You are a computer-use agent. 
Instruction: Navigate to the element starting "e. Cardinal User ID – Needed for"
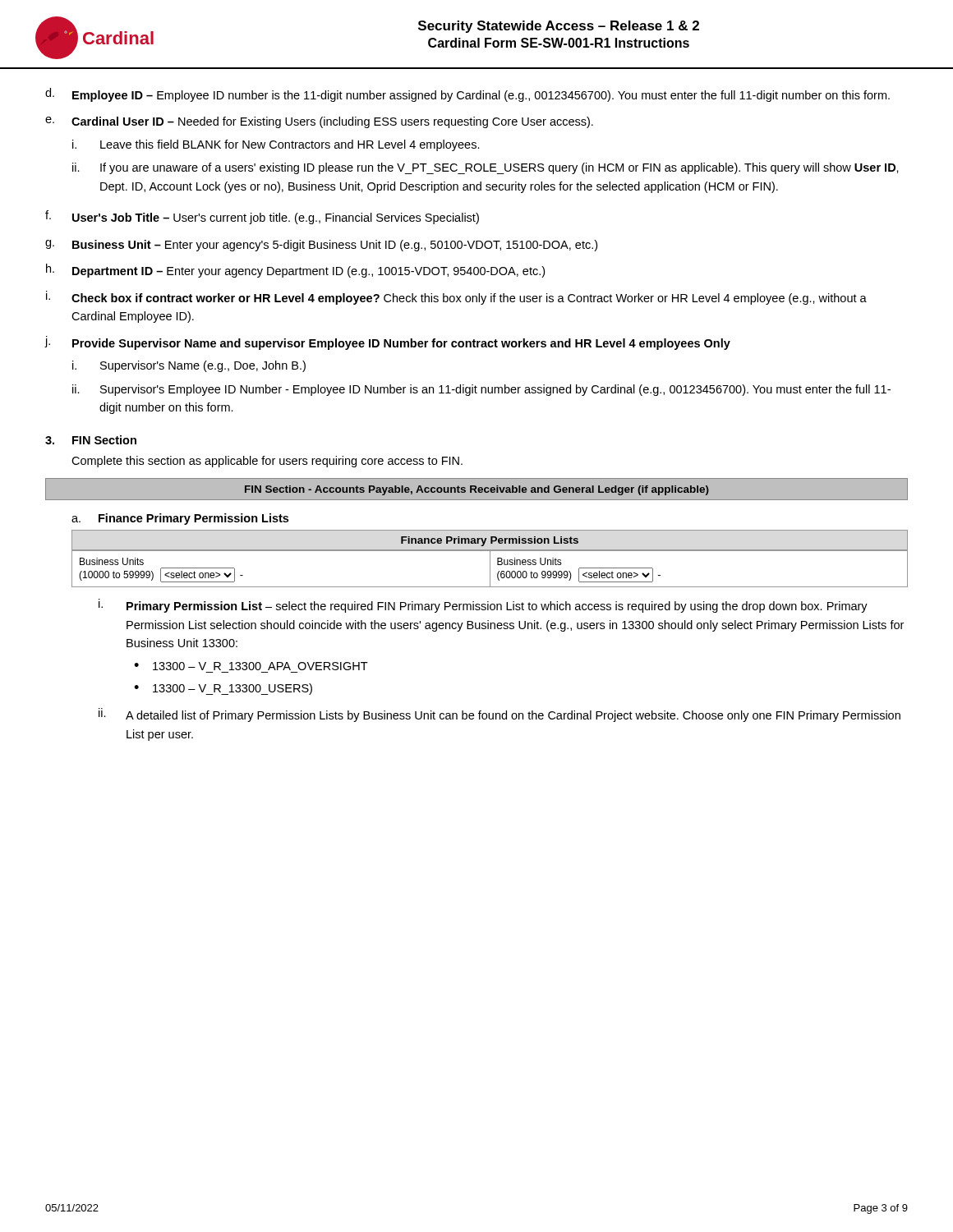point(476,157)
